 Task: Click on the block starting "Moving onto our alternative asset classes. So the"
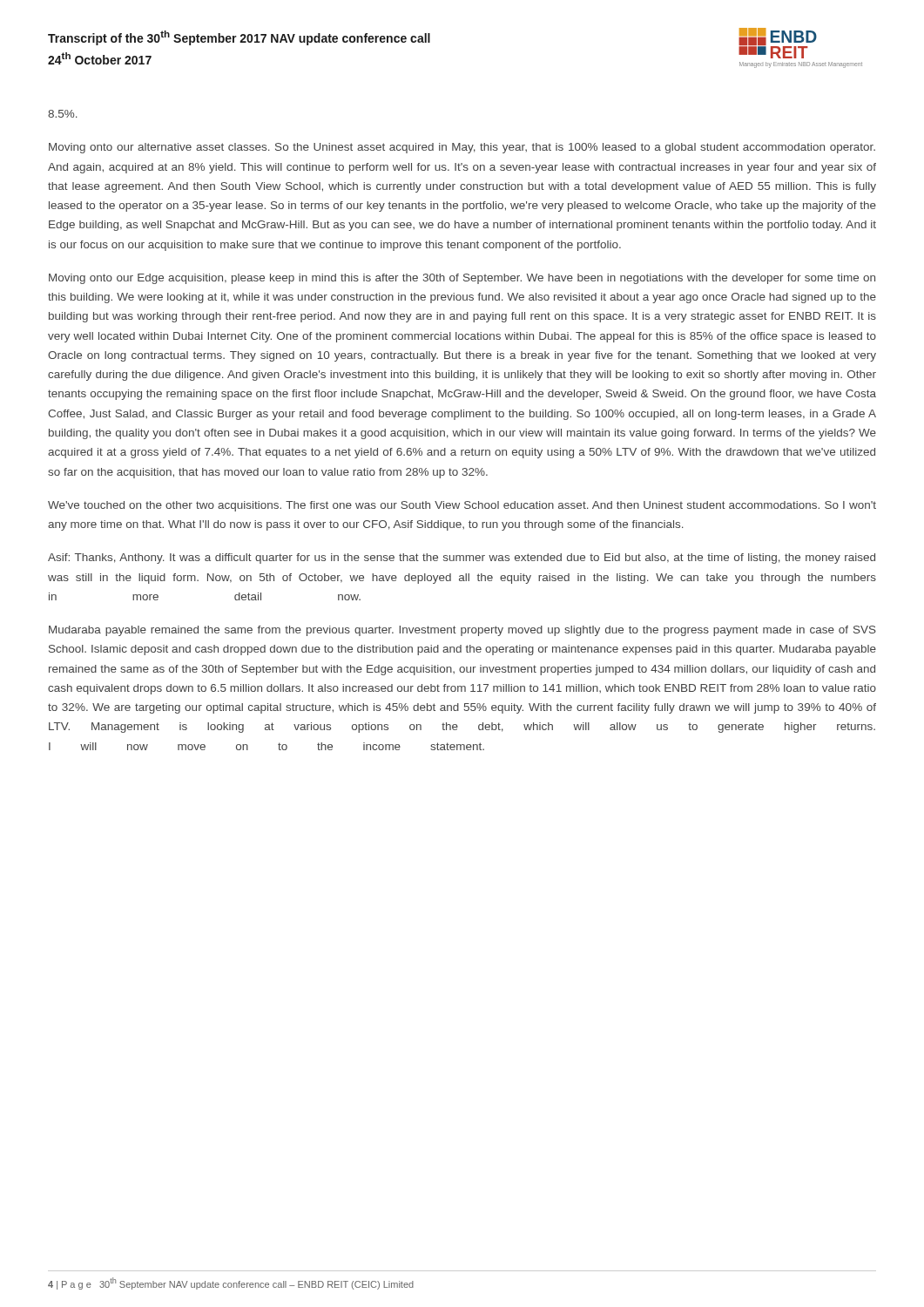pyautogui.click(x=462, y=196)
